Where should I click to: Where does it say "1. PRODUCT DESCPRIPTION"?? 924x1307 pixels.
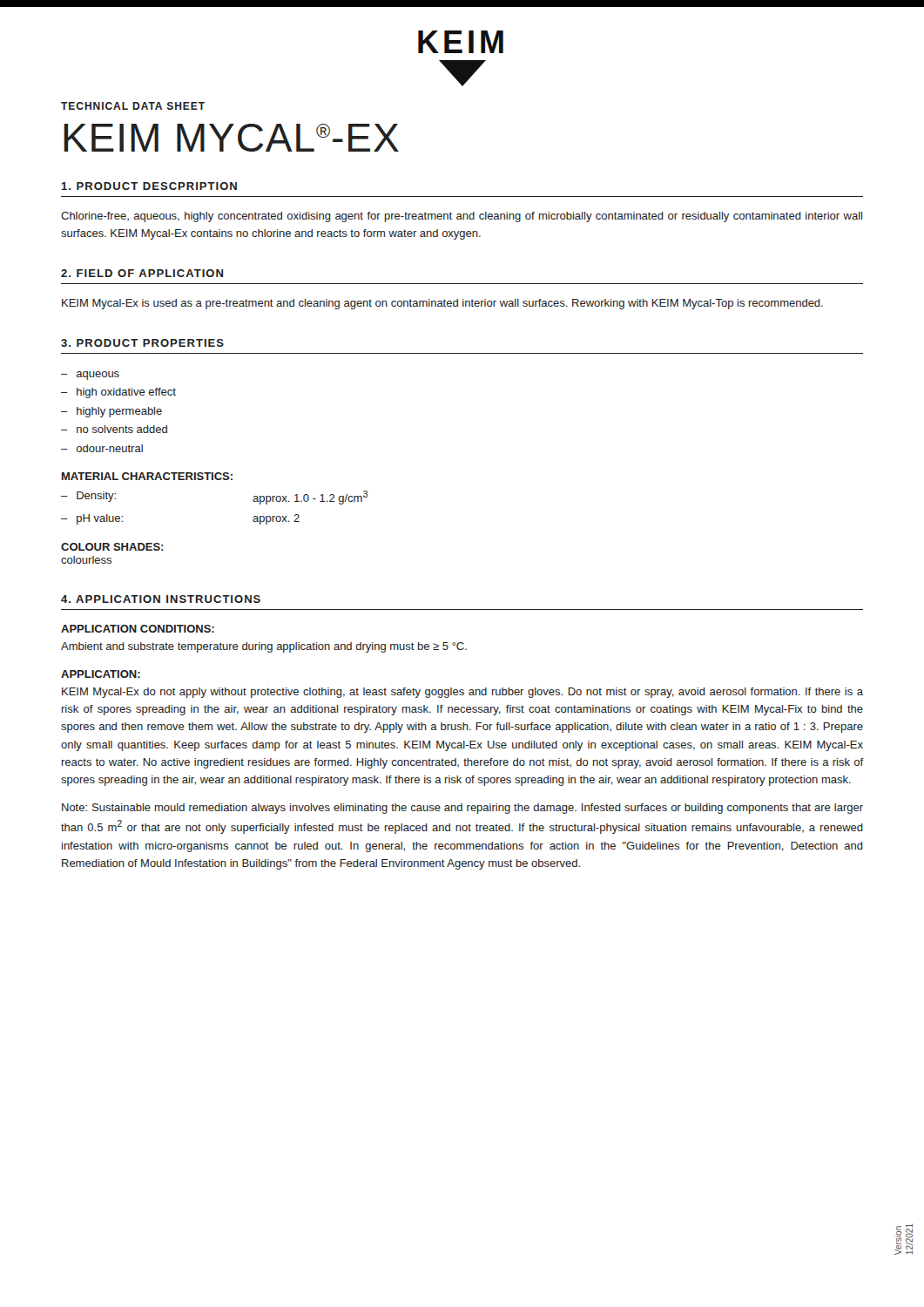click(150, 186)
